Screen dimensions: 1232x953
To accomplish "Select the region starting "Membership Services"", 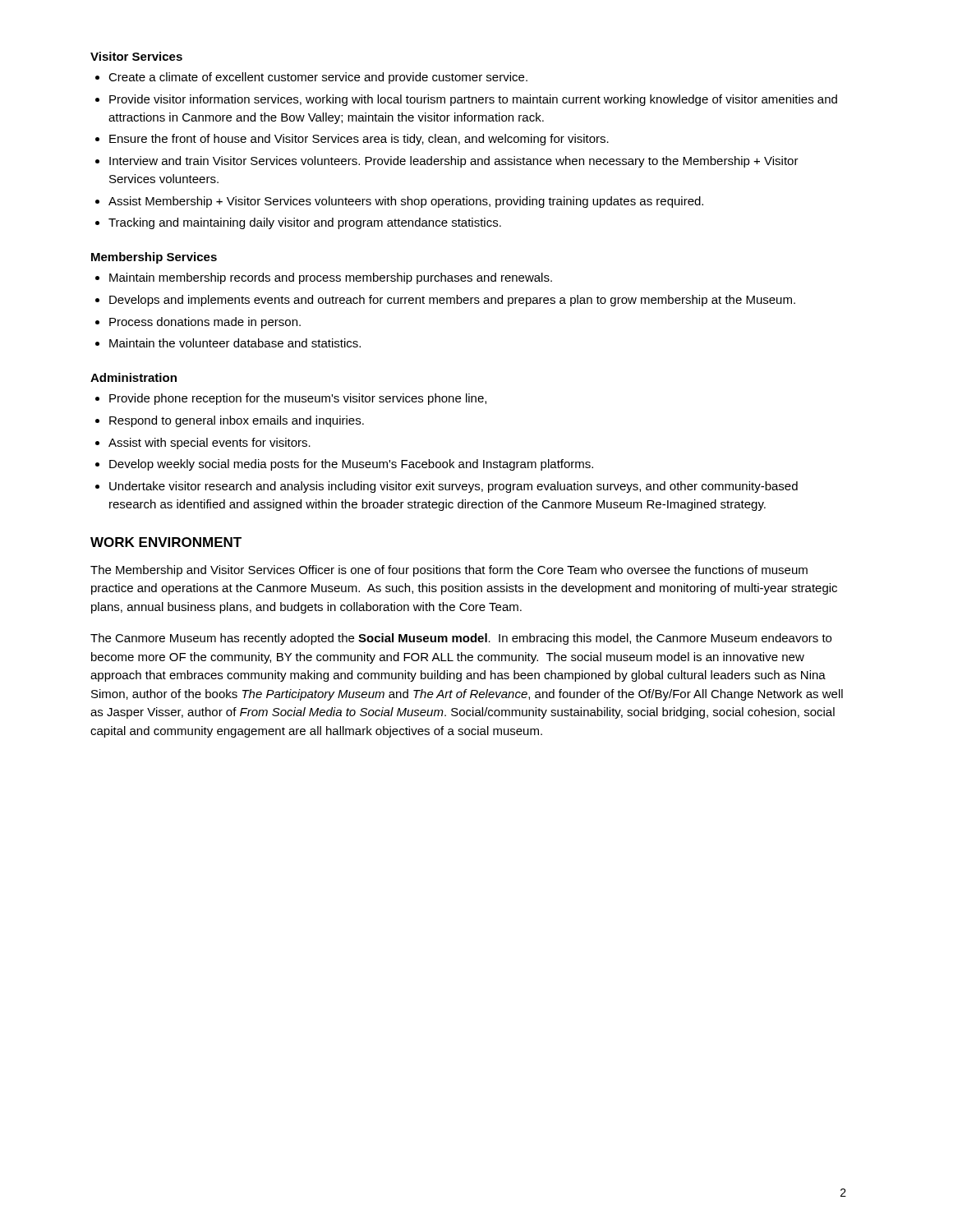I will click(154, 257).
